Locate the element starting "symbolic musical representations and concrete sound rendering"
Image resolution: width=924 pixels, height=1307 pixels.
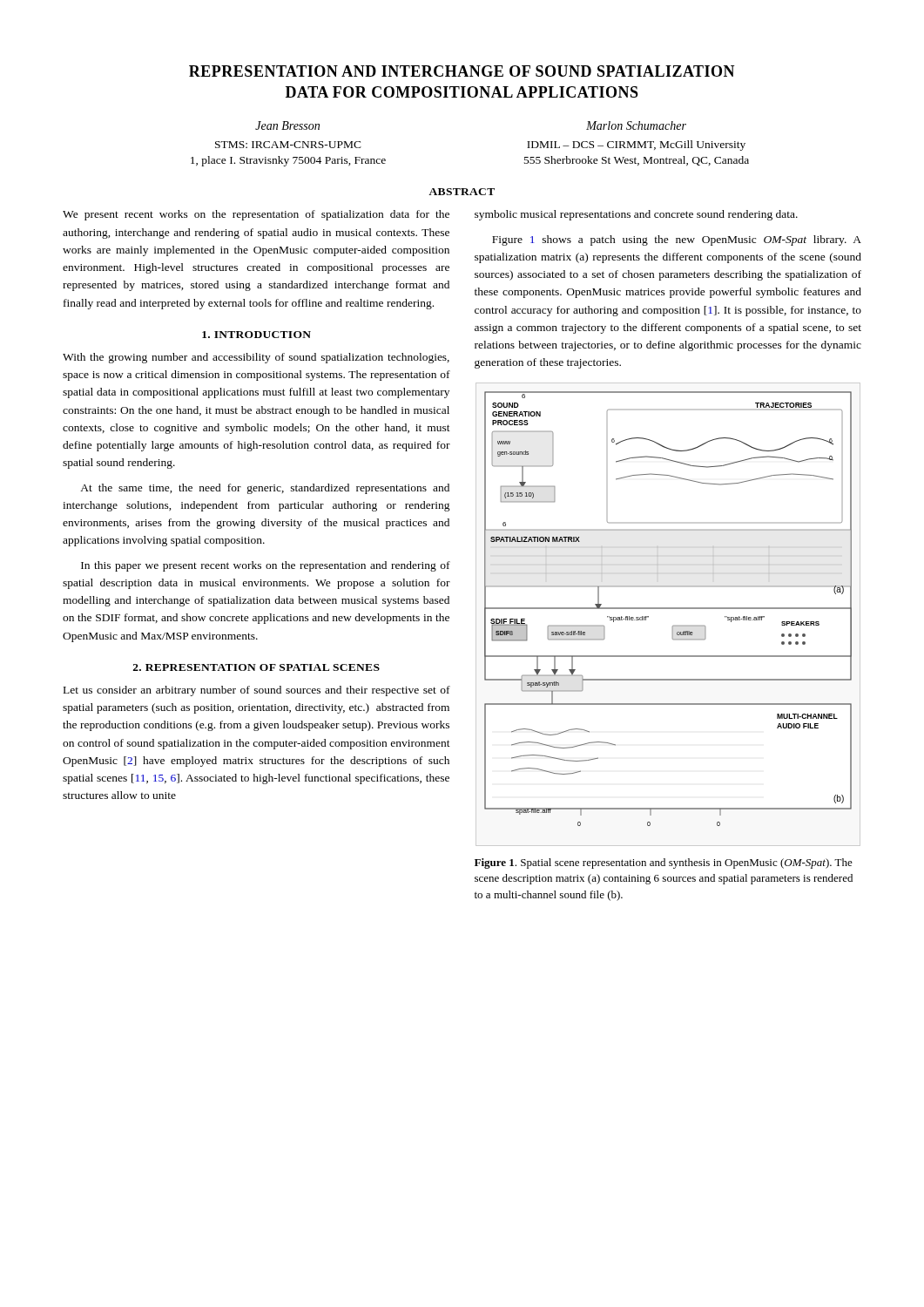coord(668,289)
